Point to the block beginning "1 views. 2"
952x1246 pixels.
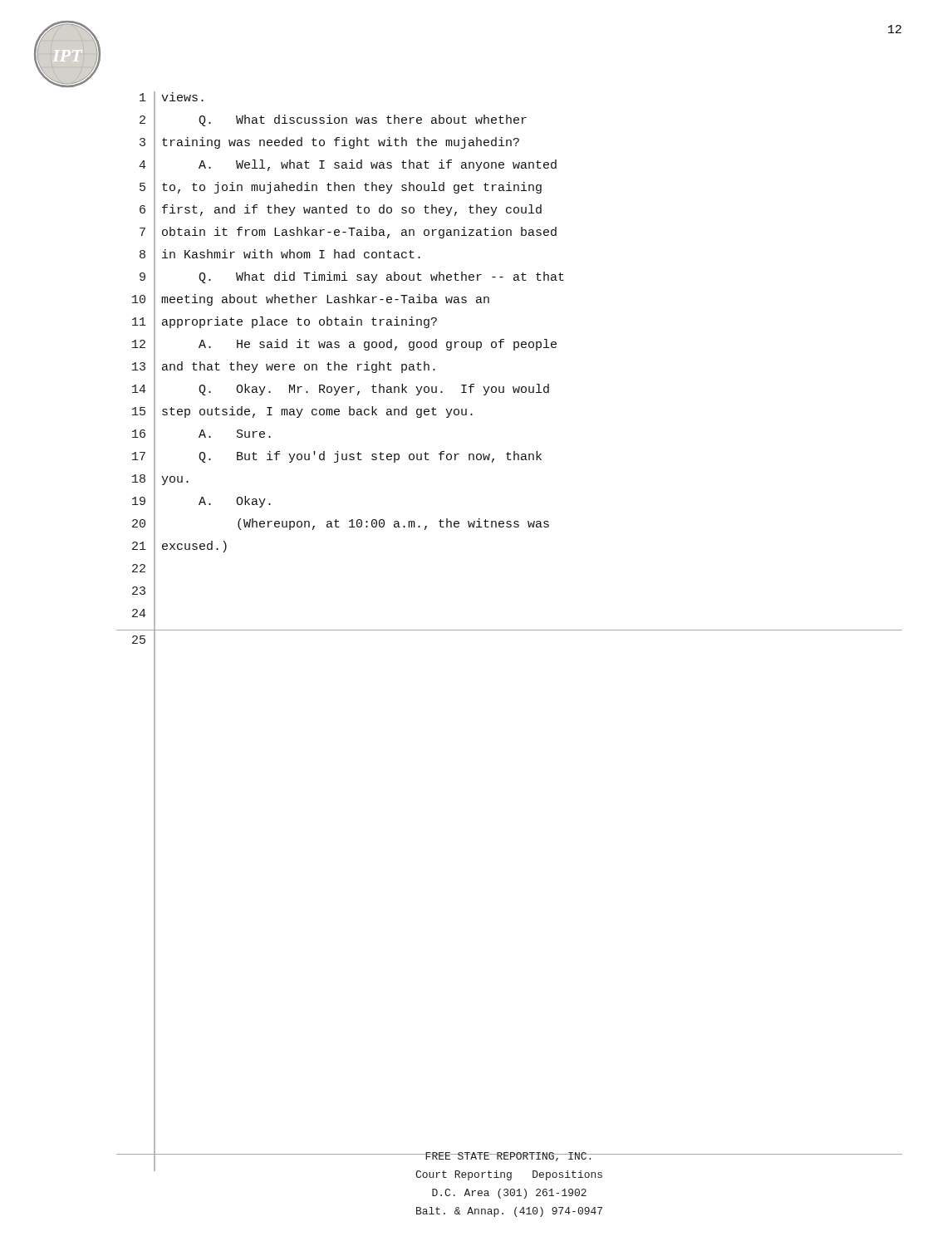509,373
